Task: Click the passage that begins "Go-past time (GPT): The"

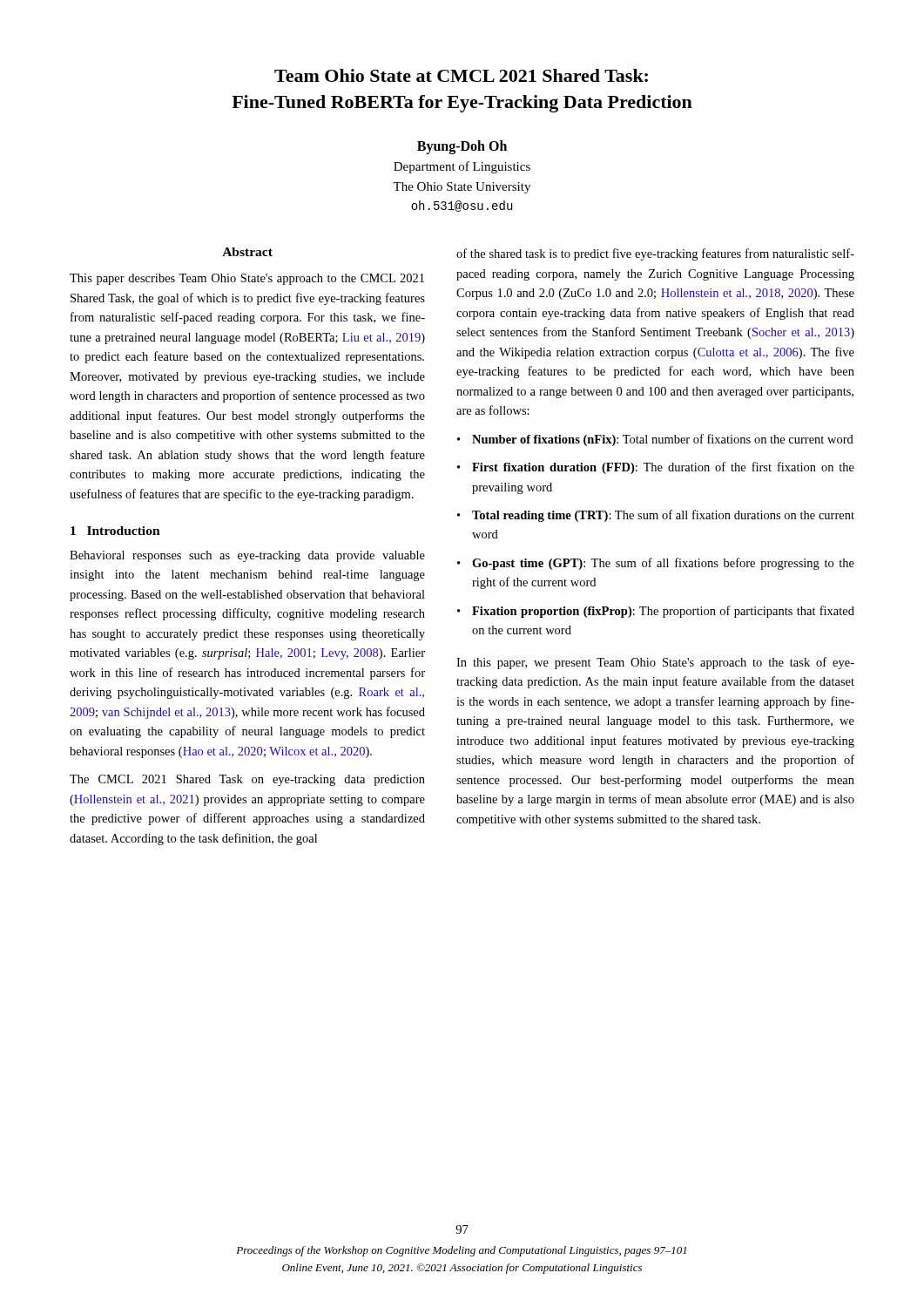Action: [663, 573]
